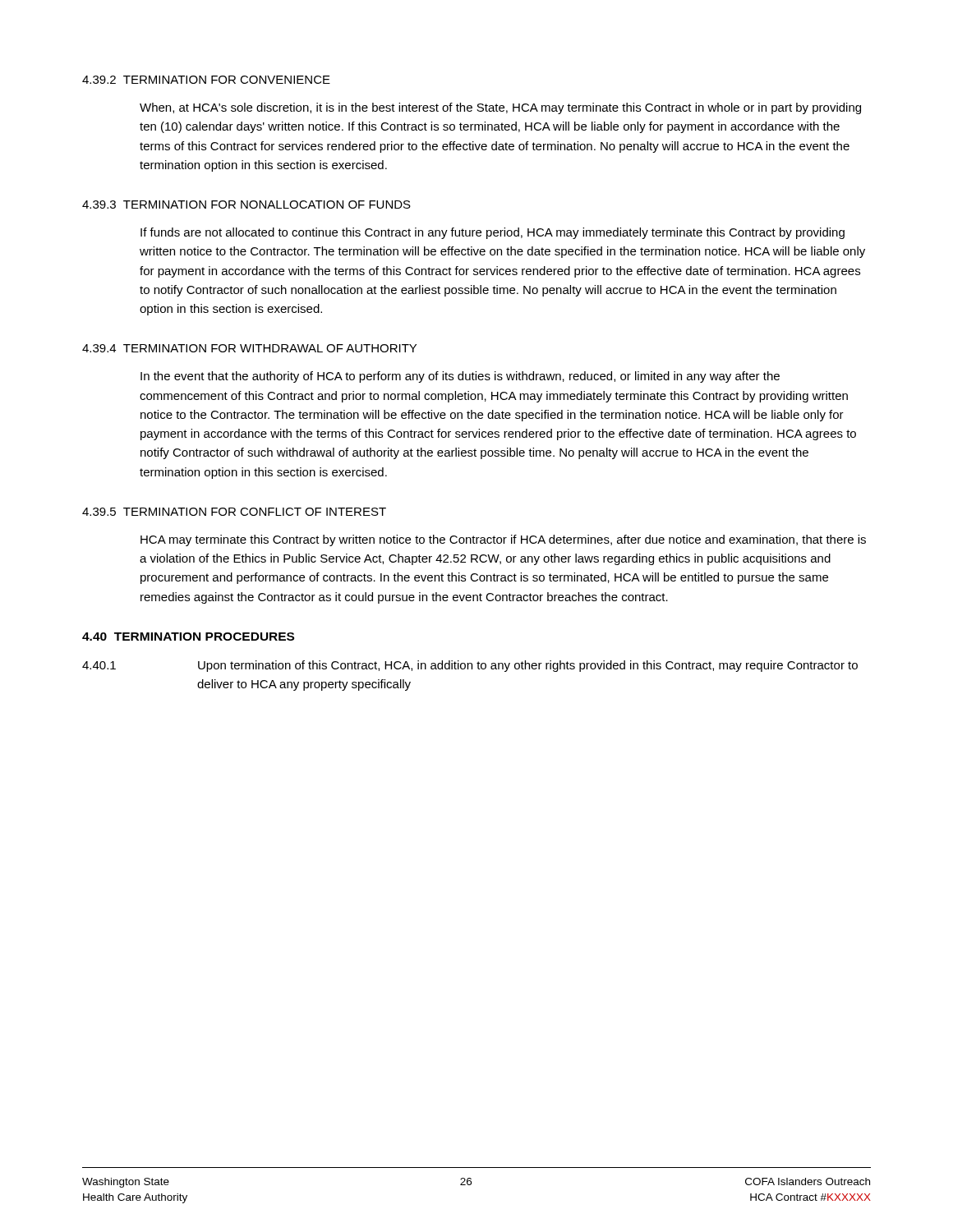Locate the section header that reads "4.39.3 TERMINATION FOR"
The height and width of the screenshot is (1232, 953).
pos(246,204)
